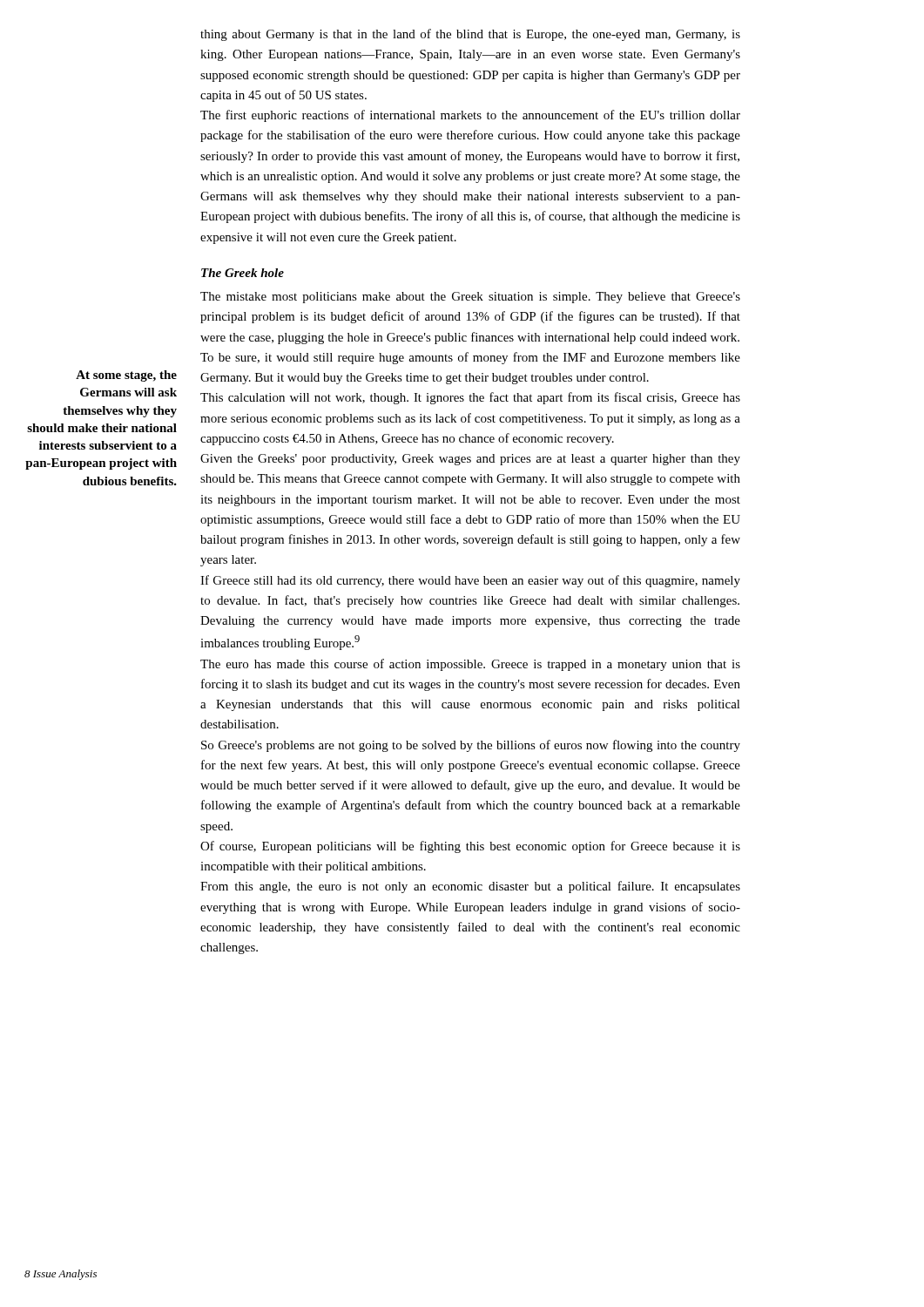This screenshot has width=924, height=1307.
Task: Select the text starting "Of course, European"
Action: click(470, 856)
